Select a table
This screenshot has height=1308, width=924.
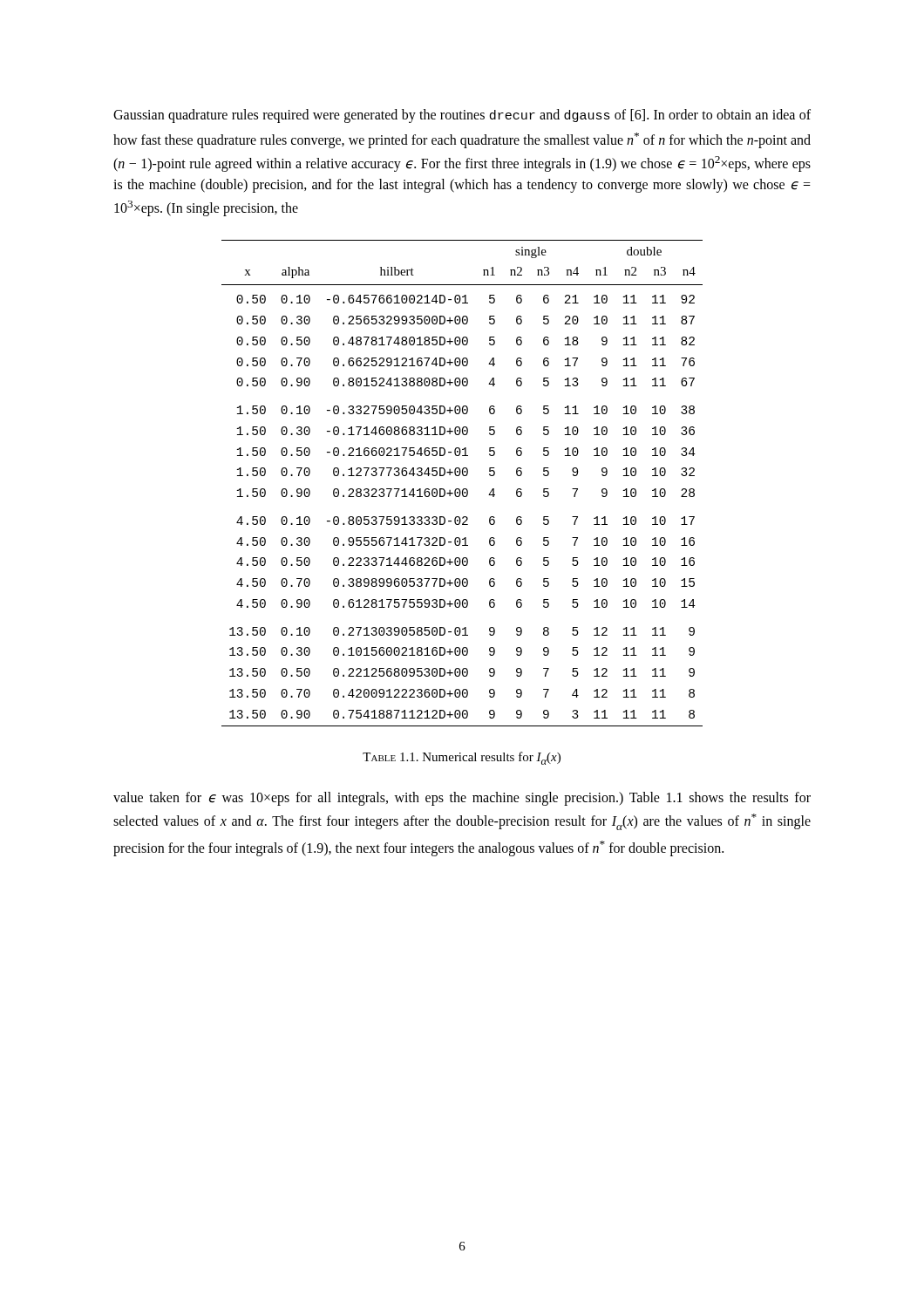click(x=462, y=484)
